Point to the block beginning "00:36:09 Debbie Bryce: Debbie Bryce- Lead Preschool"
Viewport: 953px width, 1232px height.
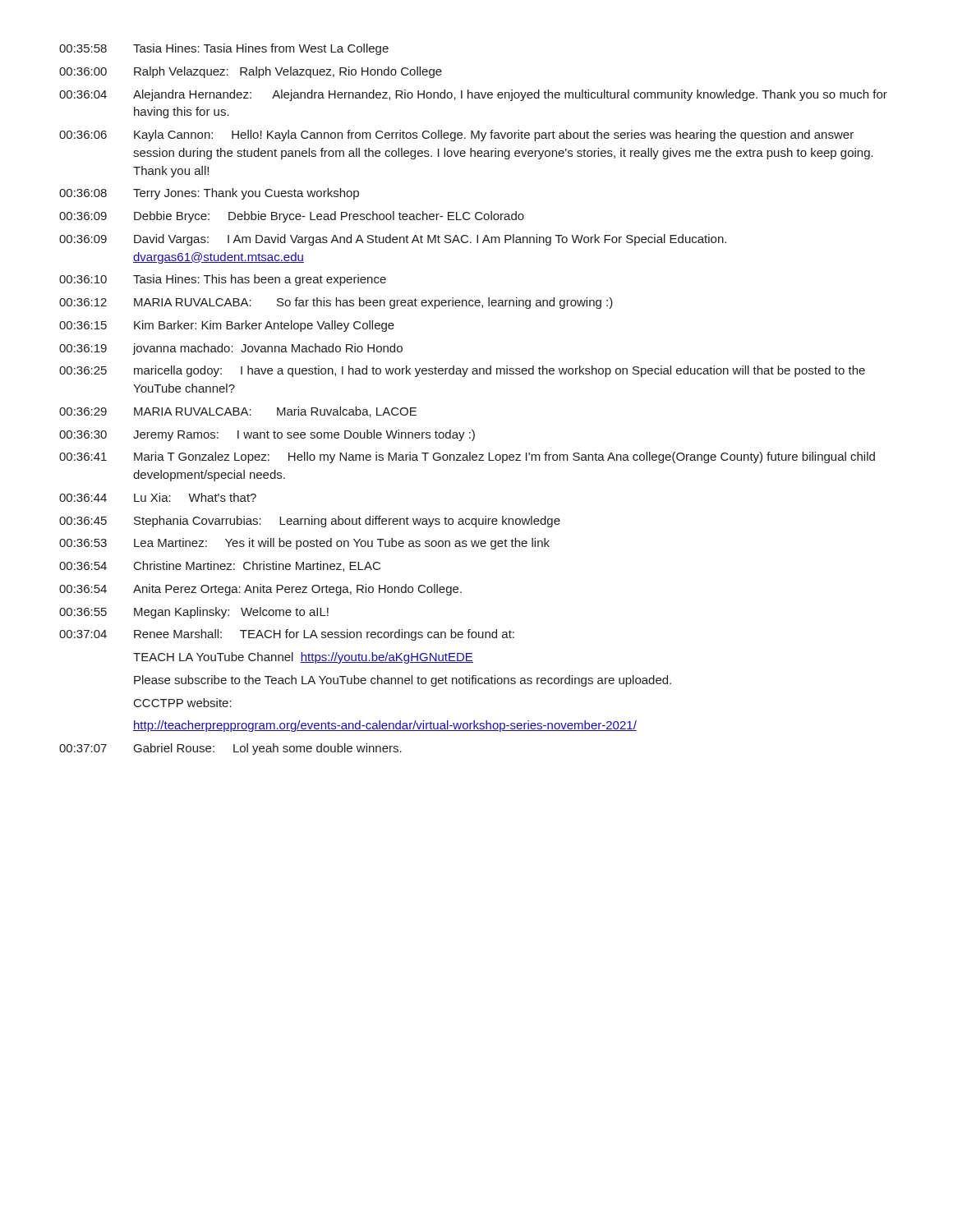click(476, 216)
